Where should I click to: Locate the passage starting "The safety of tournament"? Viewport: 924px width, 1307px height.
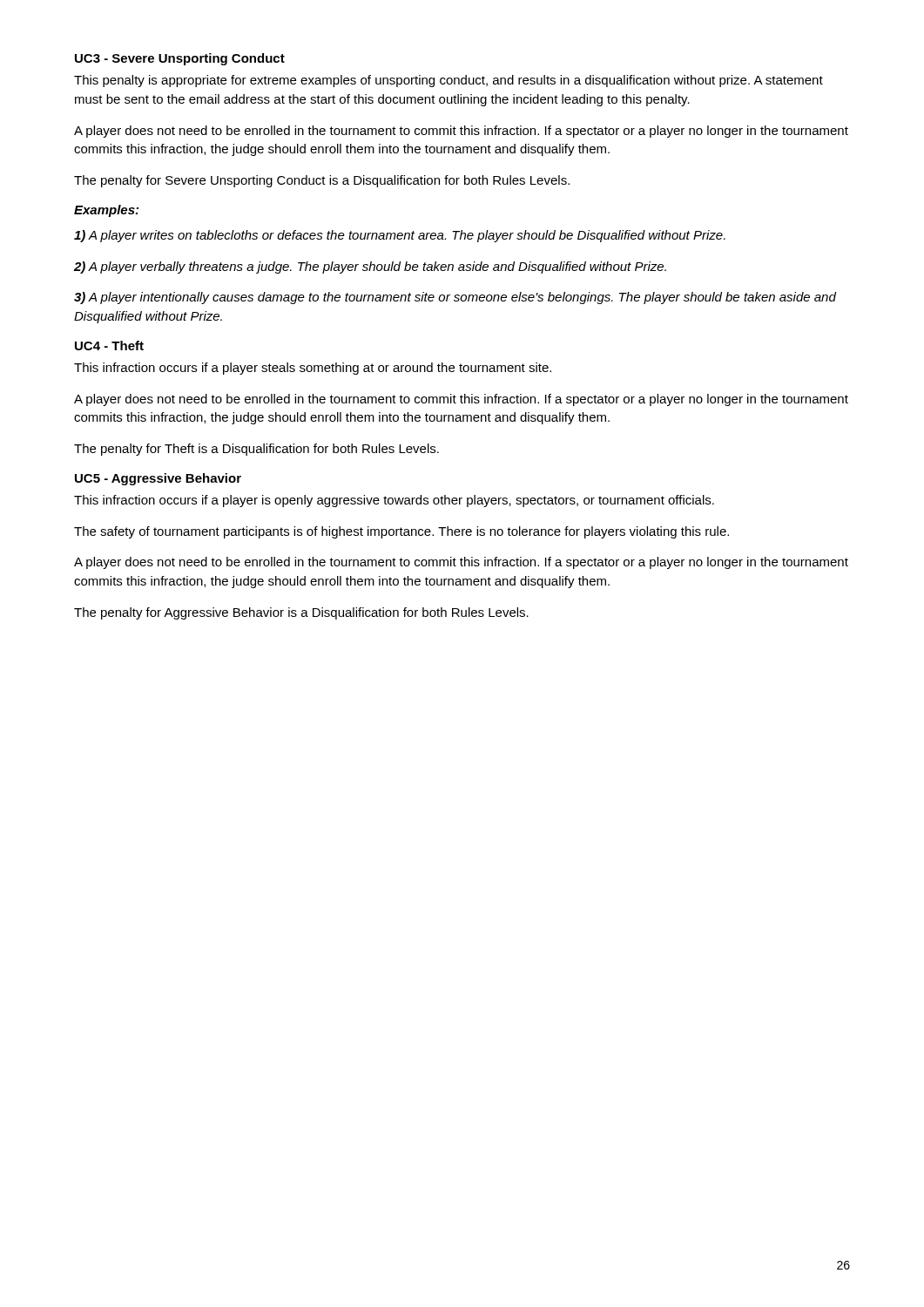click(402, 531)
